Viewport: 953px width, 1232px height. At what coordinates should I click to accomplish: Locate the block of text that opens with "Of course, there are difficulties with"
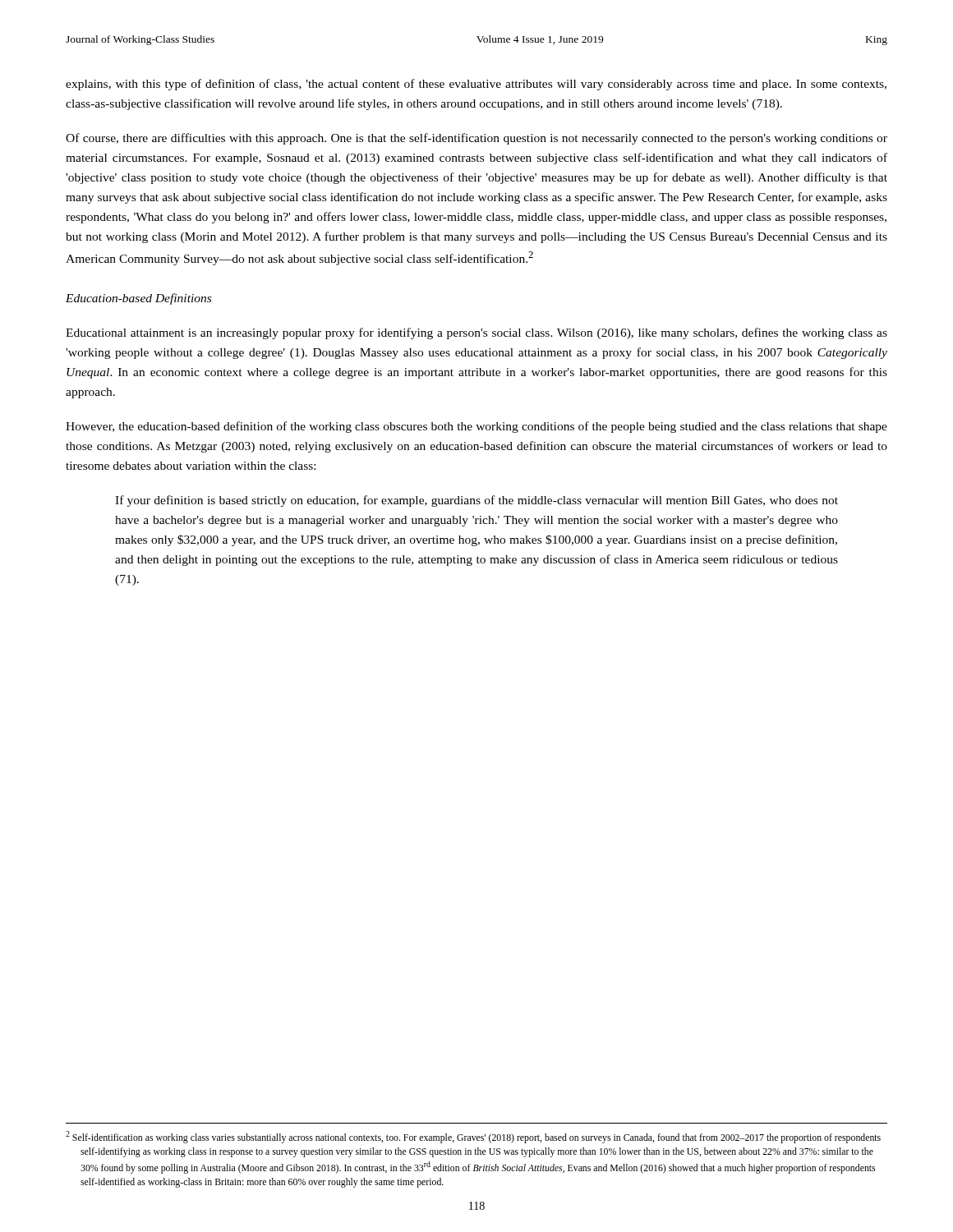click(x=476, y=198)
